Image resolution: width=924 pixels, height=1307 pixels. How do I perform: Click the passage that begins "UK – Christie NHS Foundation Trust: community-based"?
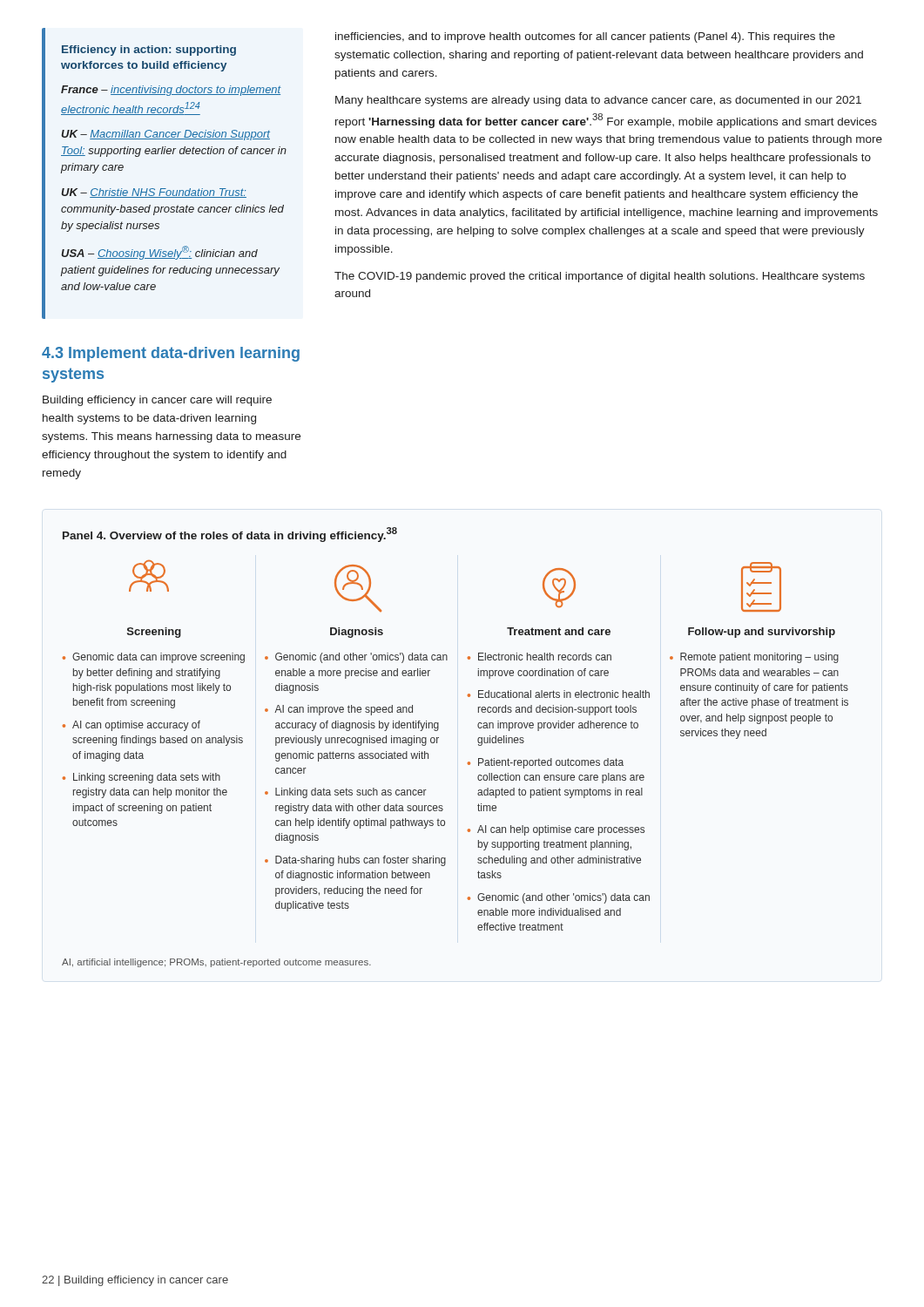point(172,209)
